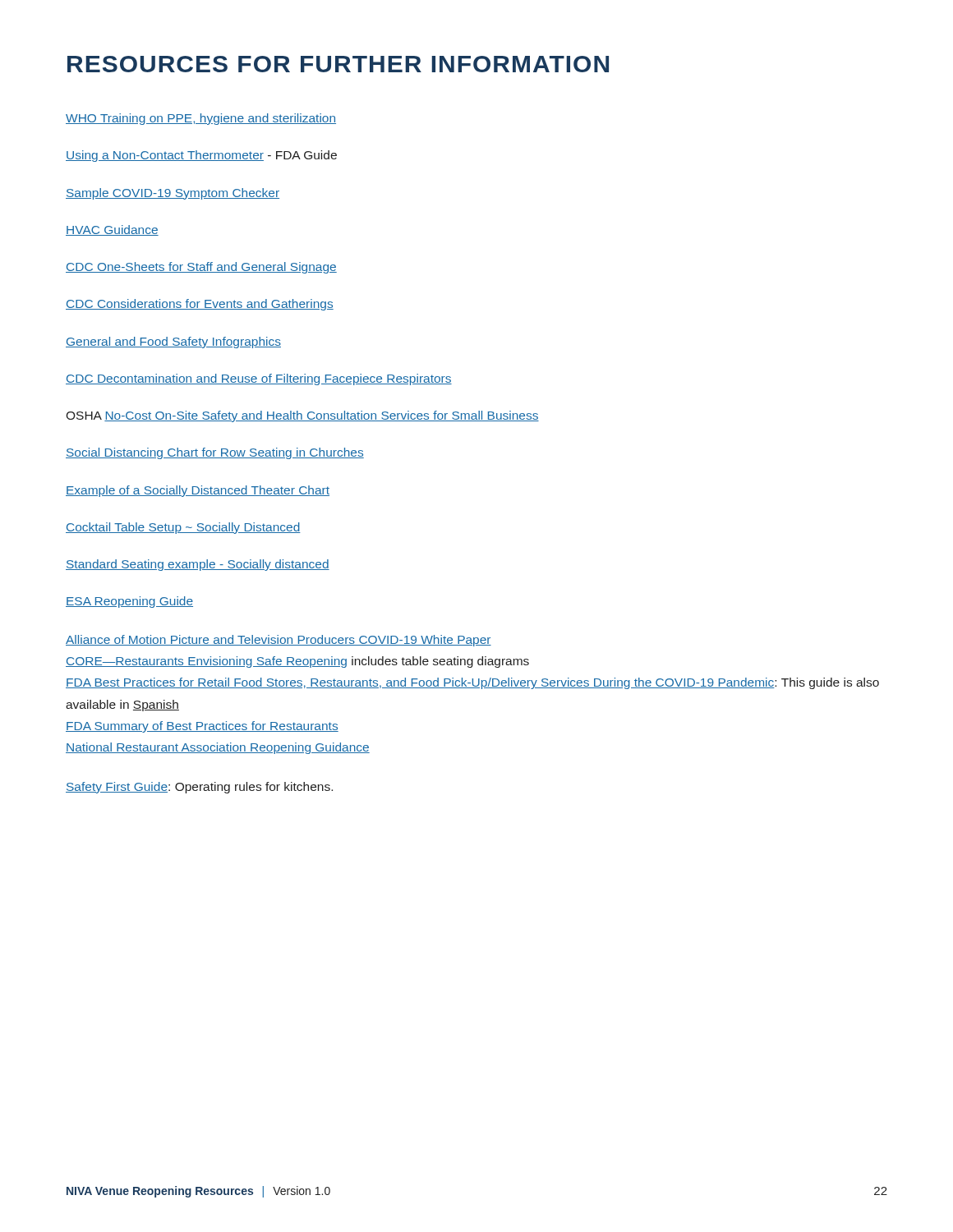Locate the list item with the text "Cocktail Table Setup"
Viewport: 953px width, 1232px height.
(183, 527)
